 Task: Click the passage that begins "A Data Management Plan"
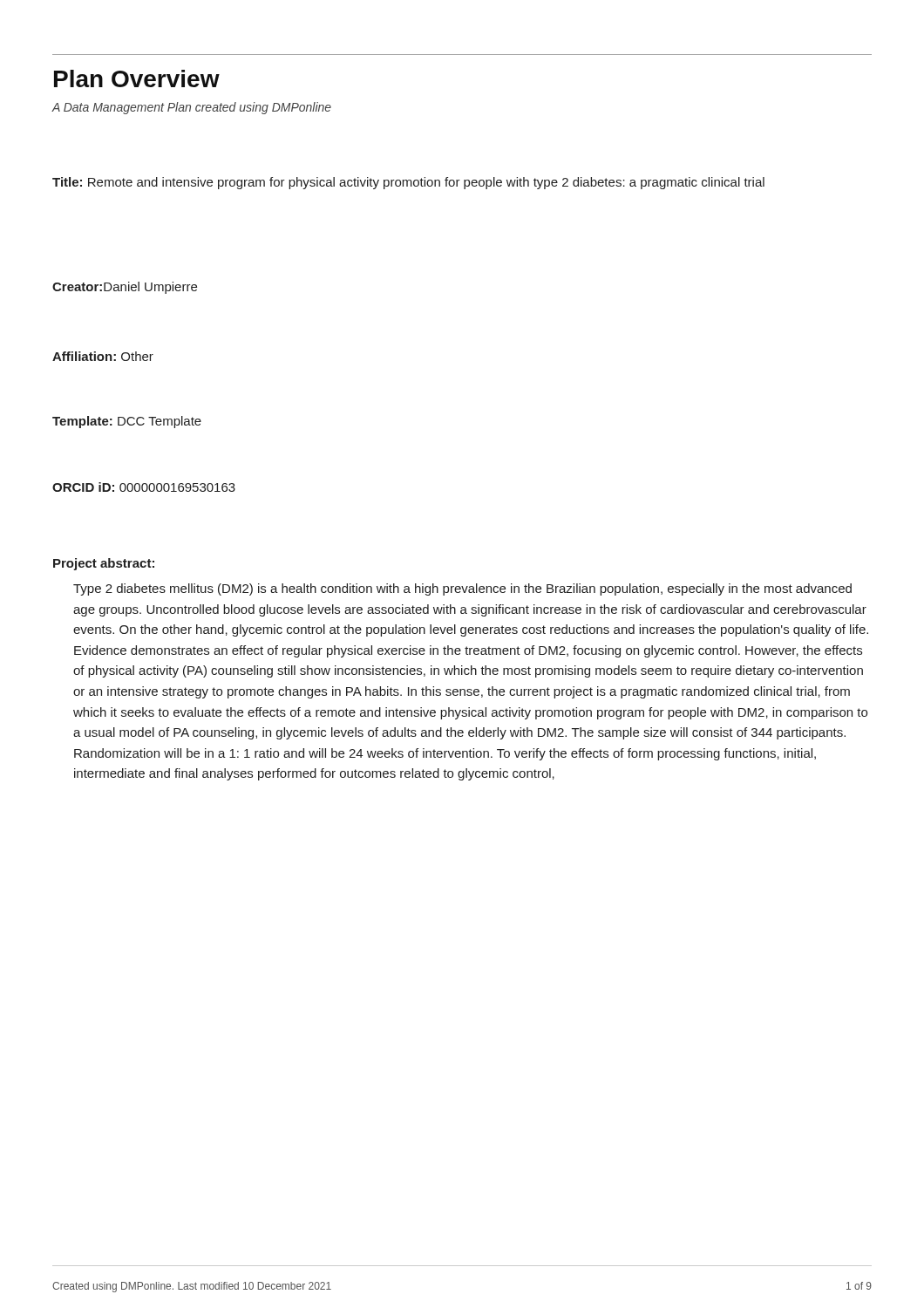click(x=192, y=107)
